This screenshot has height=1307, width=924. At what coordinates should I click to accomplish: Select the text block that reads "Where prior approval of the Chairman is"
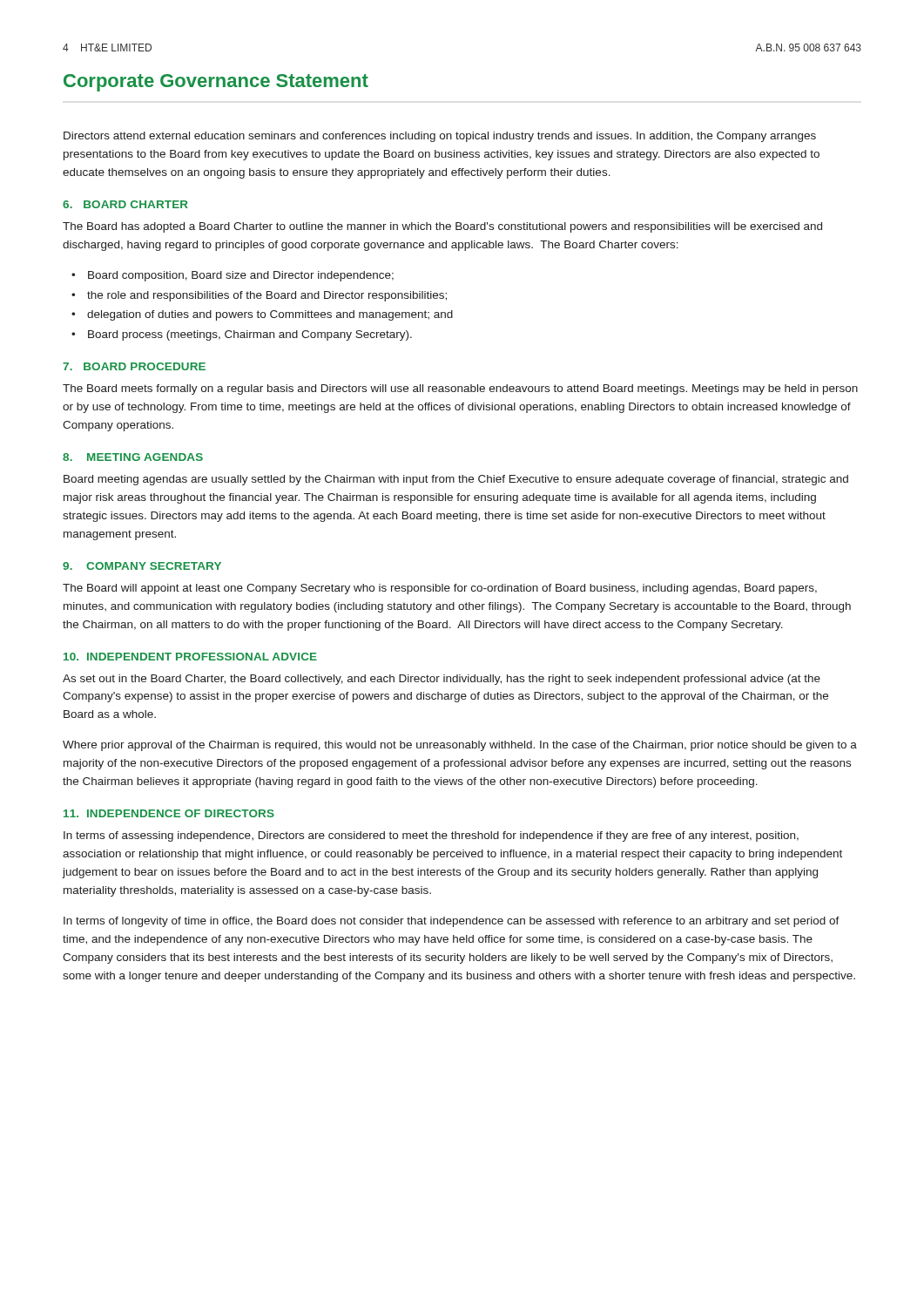460,763
